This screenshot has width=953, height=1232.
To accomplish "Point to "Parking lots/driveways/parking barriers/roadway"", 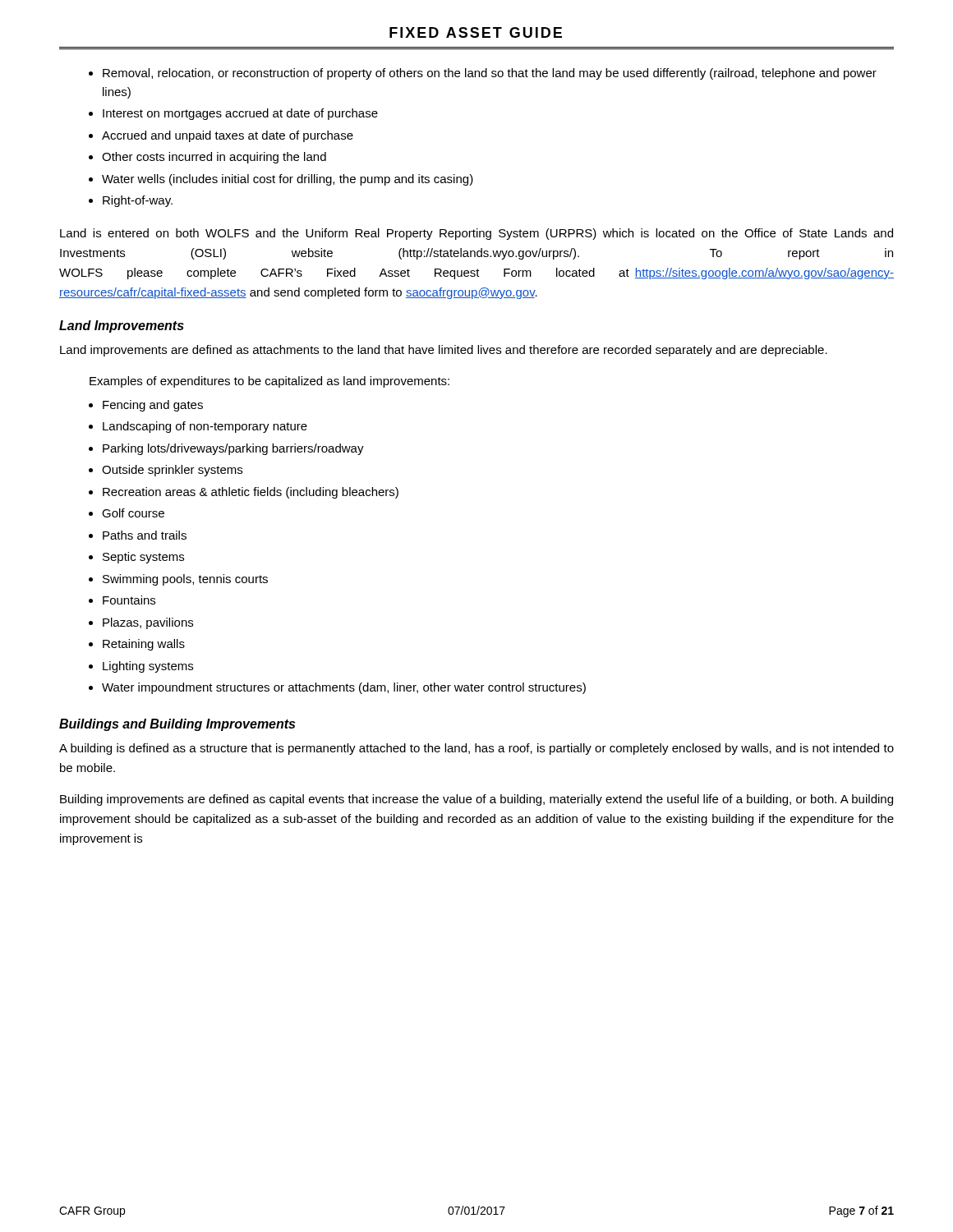I will pyautogui.click(x=233, y=448).
